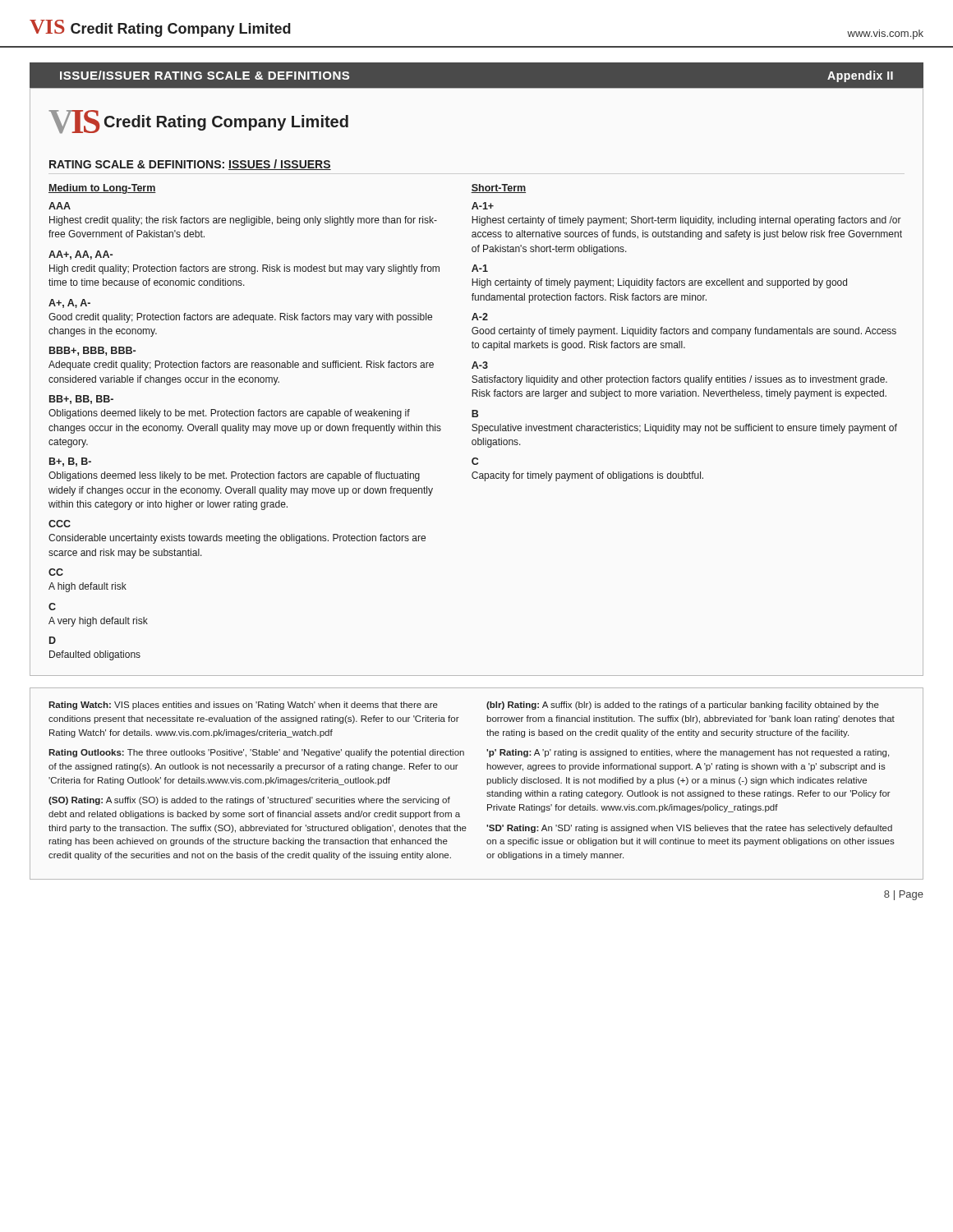Click on the block starting "C A very high"
Viewport: 953px width, 1232px height.
tap(52, 607)
